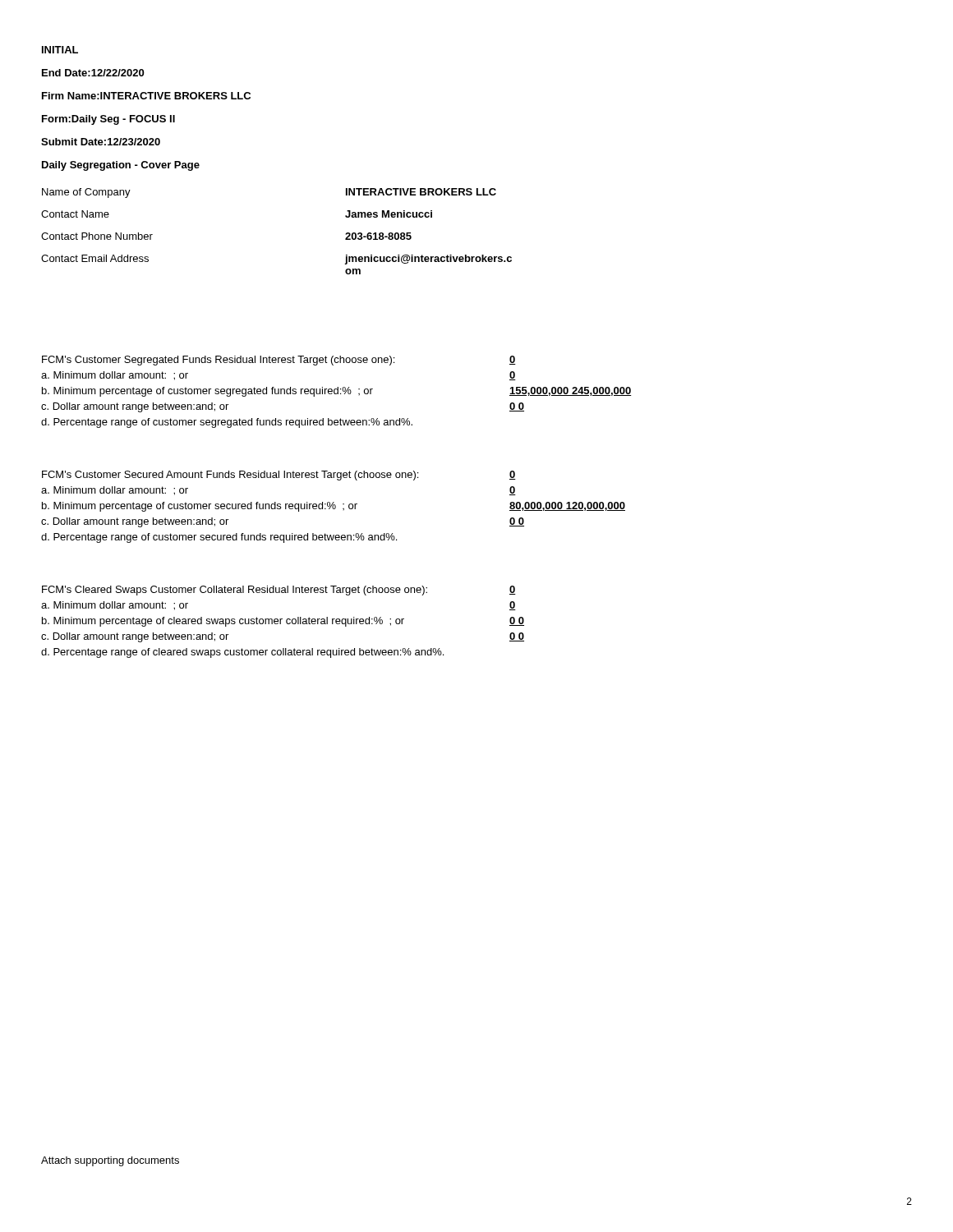
Task: Select the text starting "0 0 0"
Action: [x=513, y=590]
